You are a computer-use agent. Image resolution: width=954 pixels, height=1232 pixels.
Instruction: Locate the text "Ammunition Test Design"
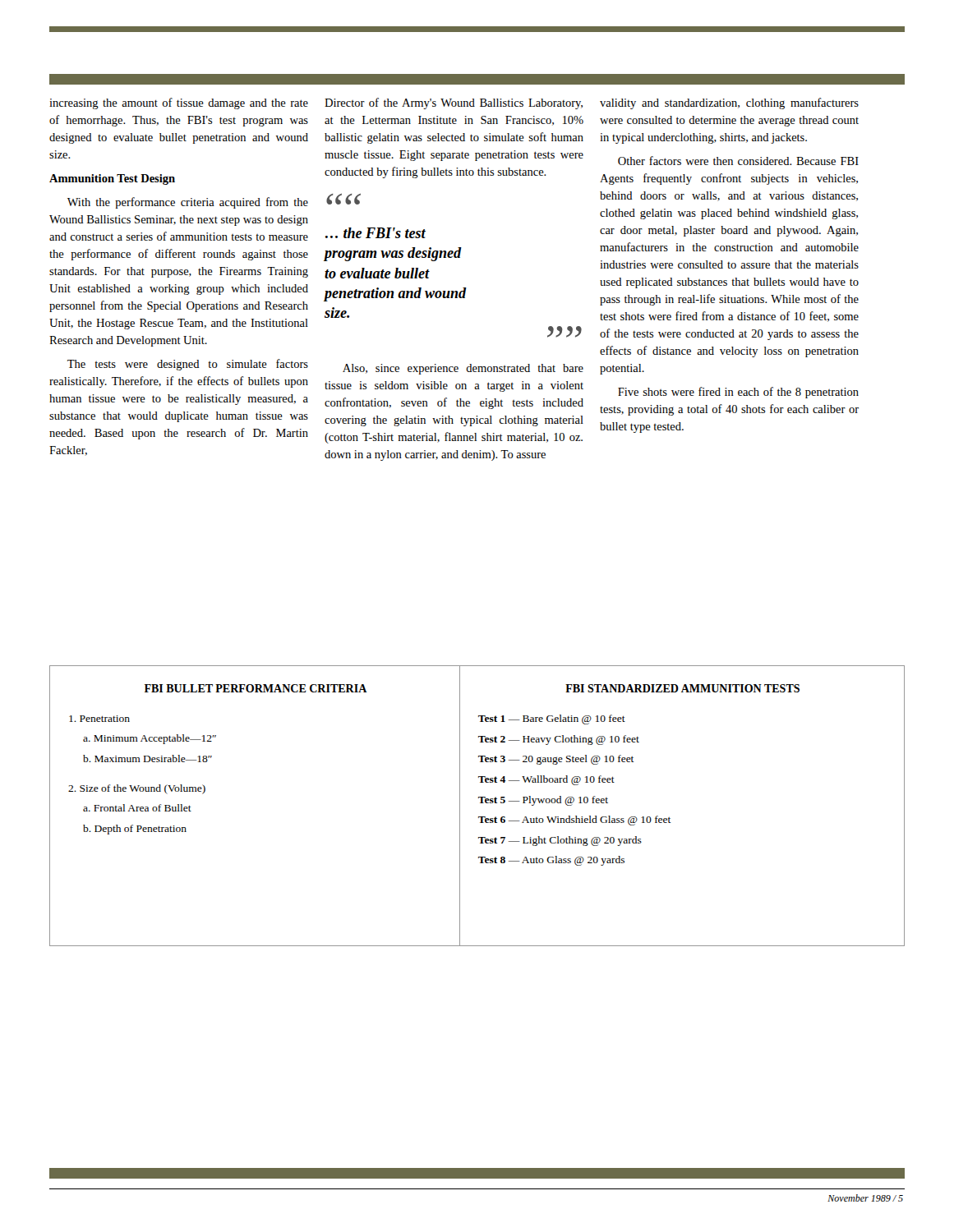(179, 179)
